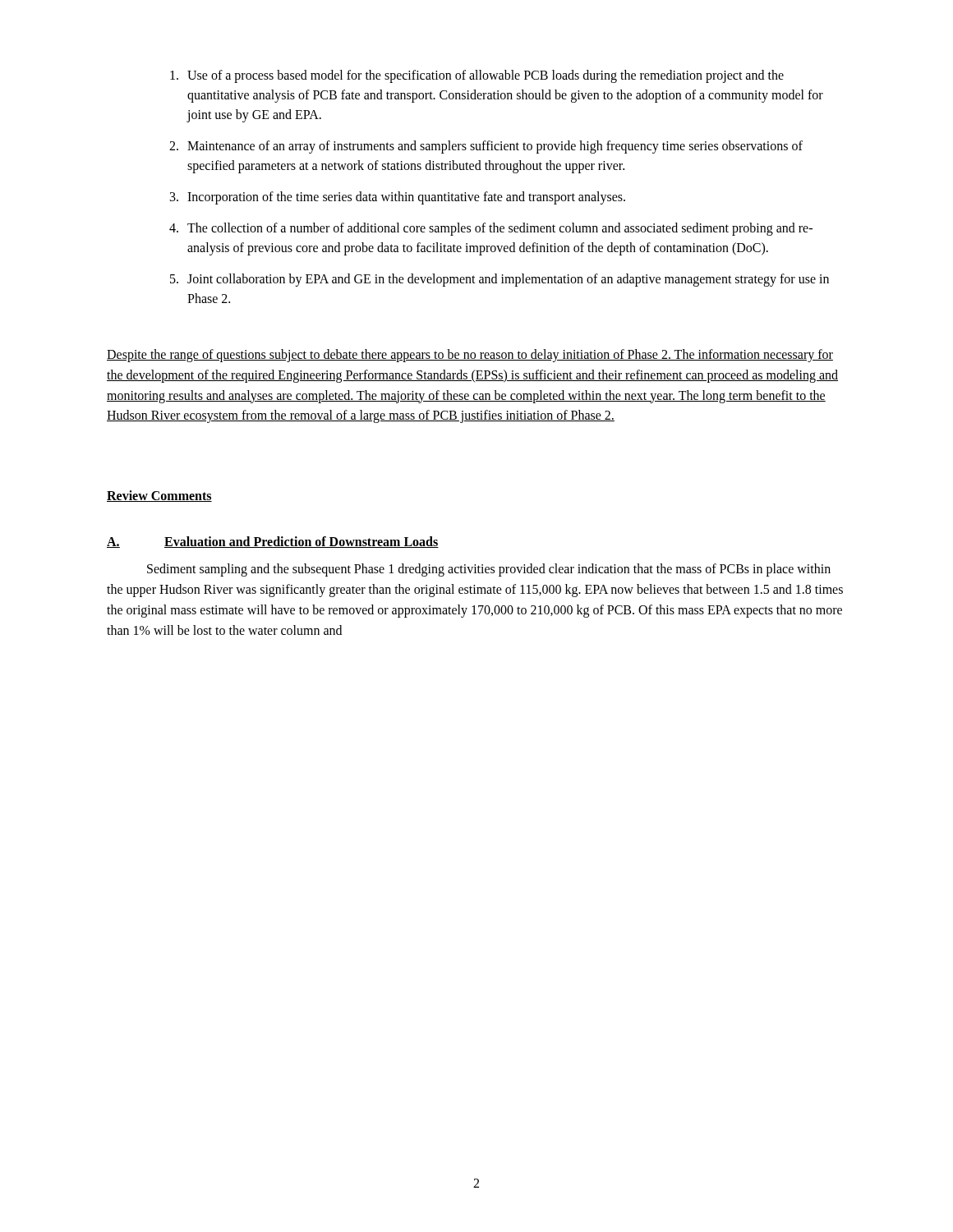Locate the text block starting "Despite the range of"
Viewport: 953px width, 1232px height.
pos(472,385)
